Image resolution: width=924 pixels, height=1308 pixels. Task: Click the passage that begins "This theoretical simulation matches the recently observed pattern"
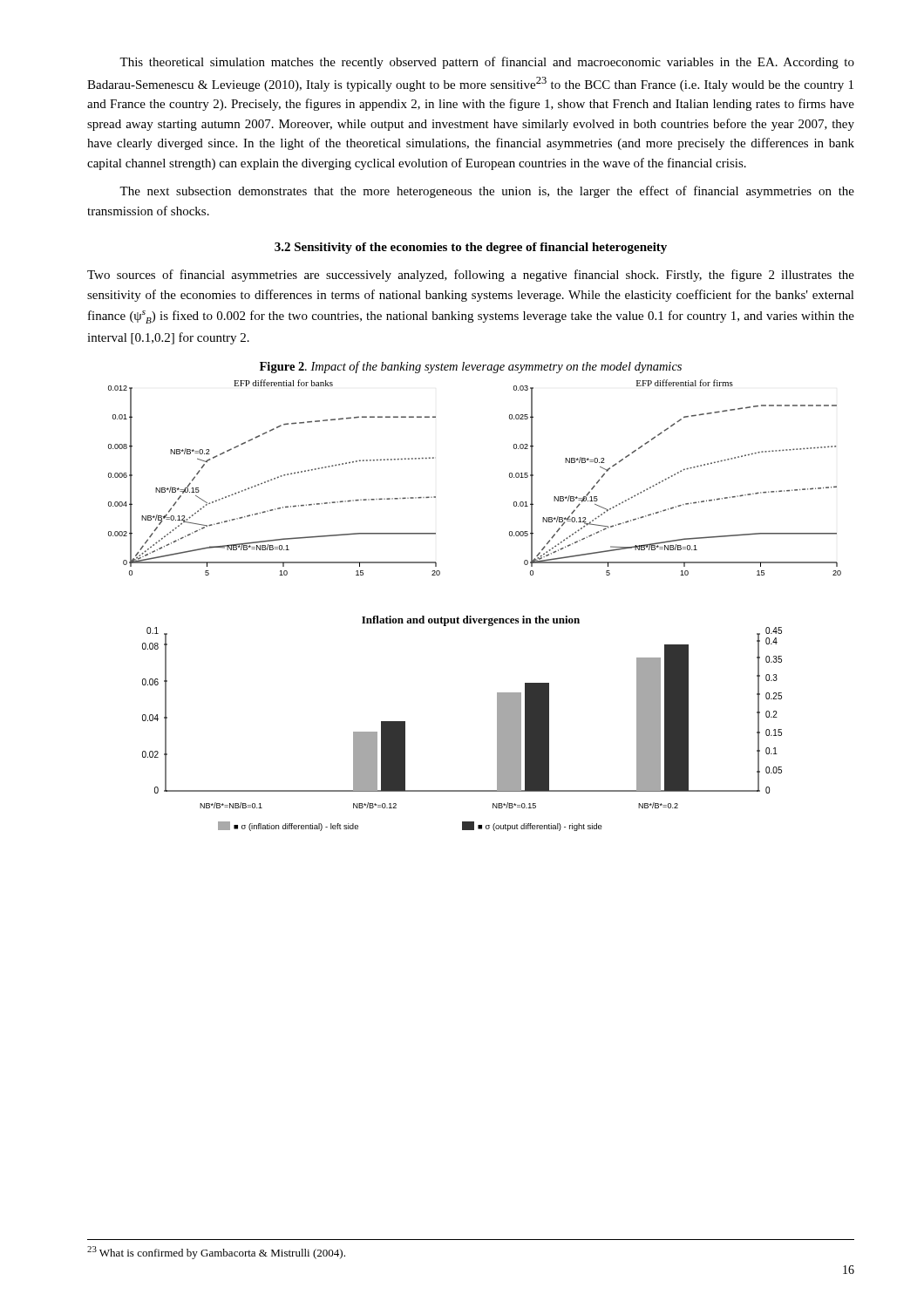click(471, 112)
